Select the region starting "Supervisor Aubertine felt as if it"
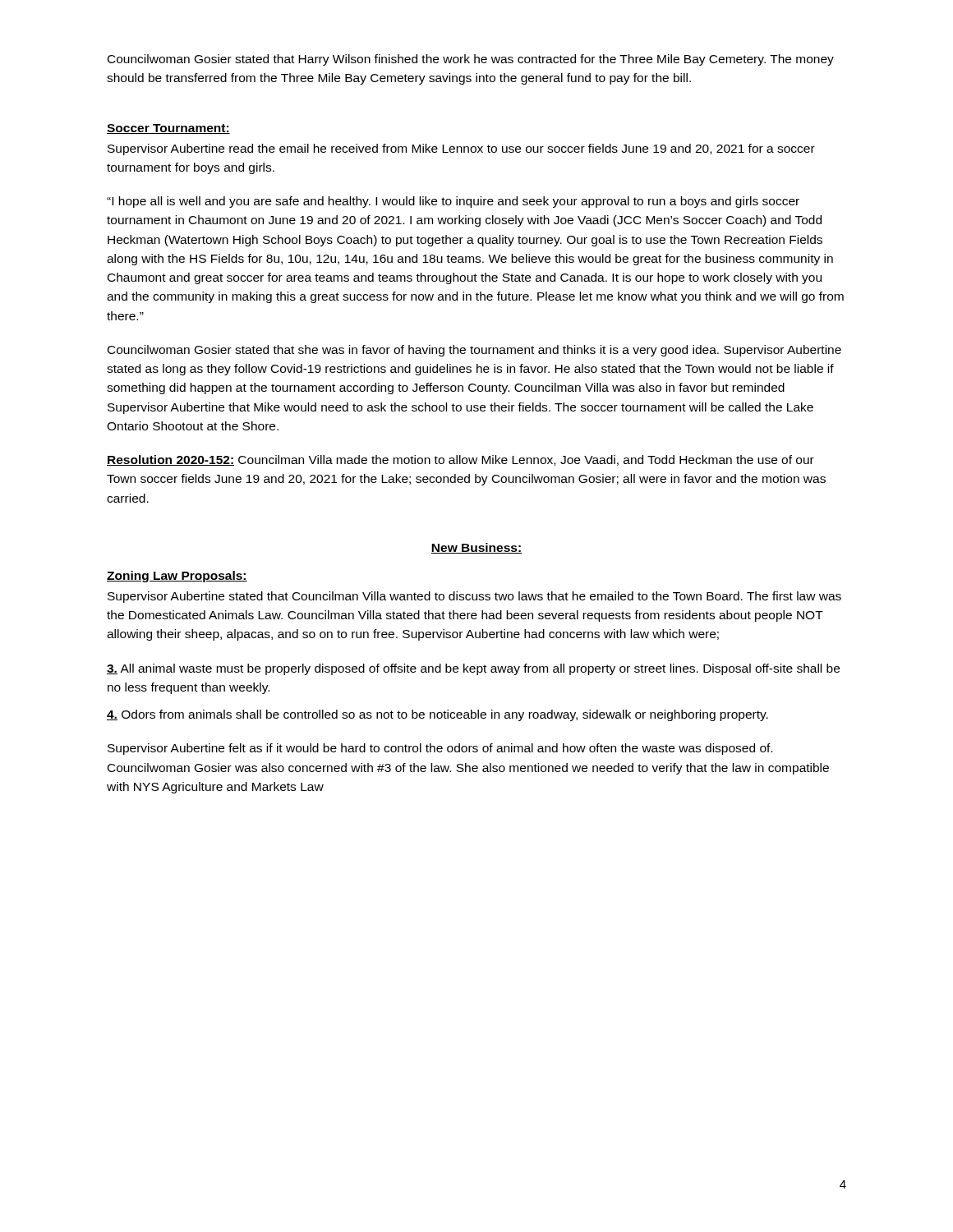Image resolution: width=953 pixels, height=1232 pixels. (476, 767)
